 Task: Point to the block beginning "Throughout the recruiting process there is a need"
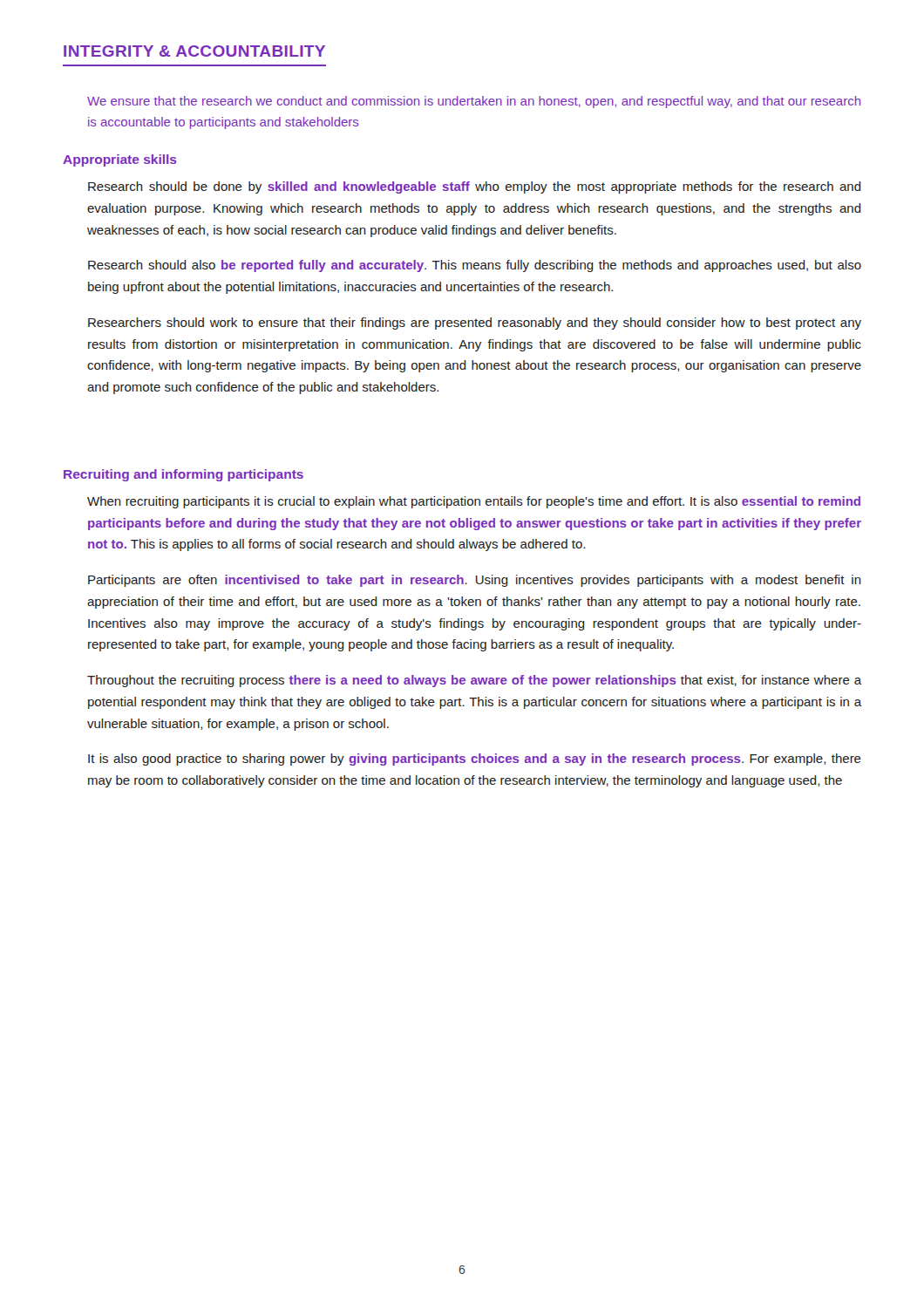coord(474,701)
